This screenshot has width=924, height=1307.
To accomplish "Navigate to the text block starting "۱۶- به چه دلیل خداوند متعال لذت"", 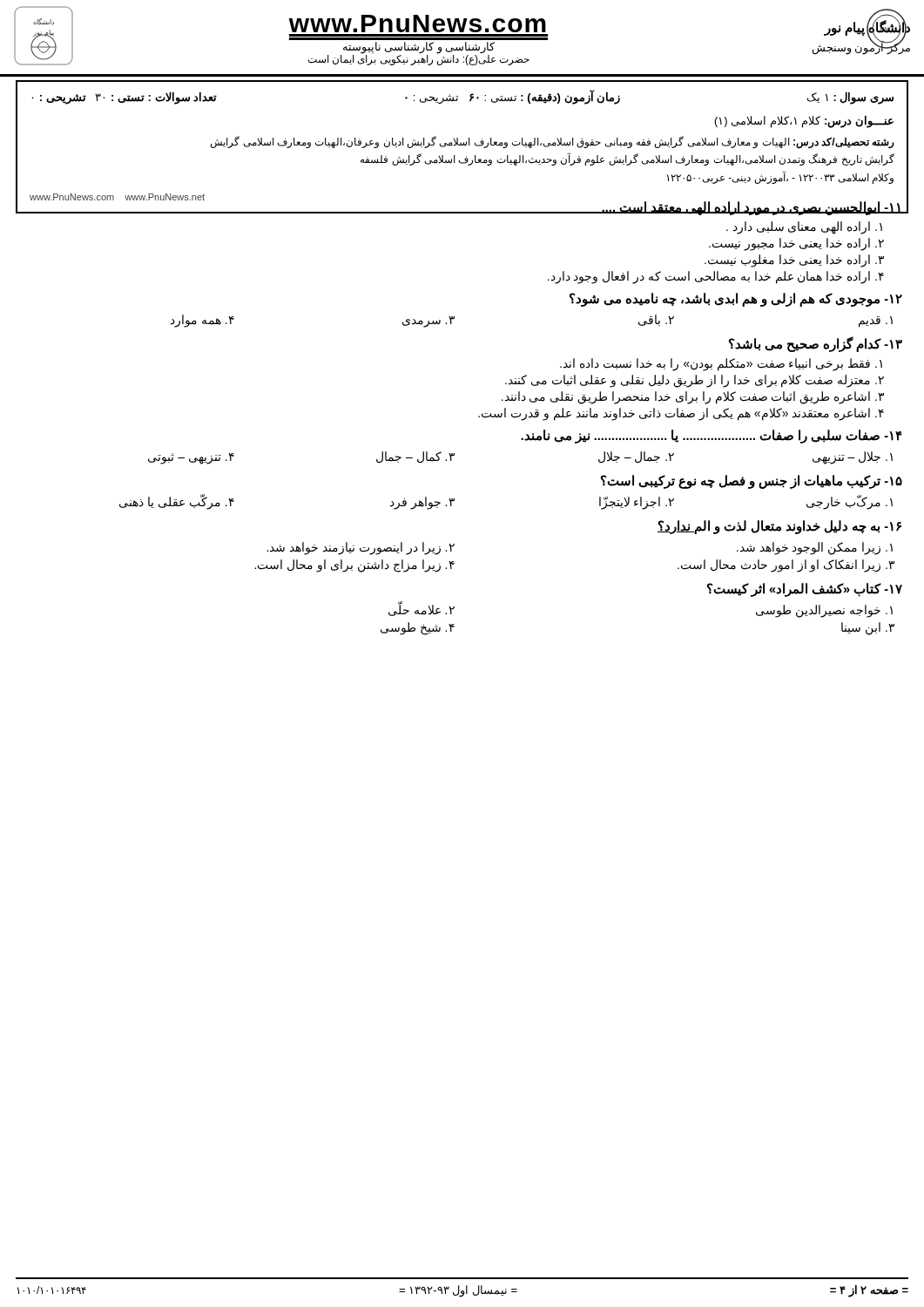I will coord(780,526).
